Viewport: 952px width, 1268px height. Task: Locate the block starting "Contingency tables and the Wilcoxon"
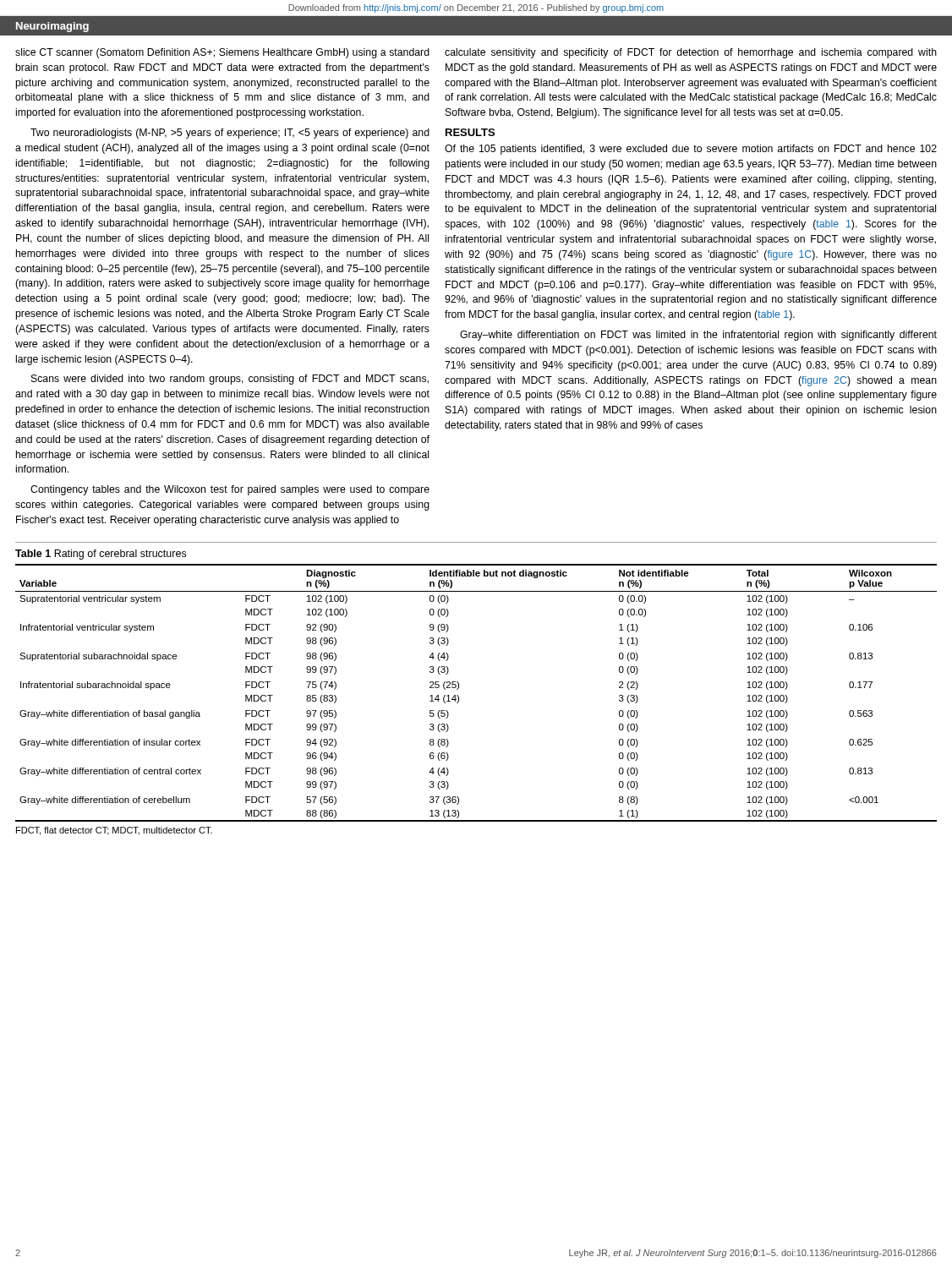coord(222,505)
